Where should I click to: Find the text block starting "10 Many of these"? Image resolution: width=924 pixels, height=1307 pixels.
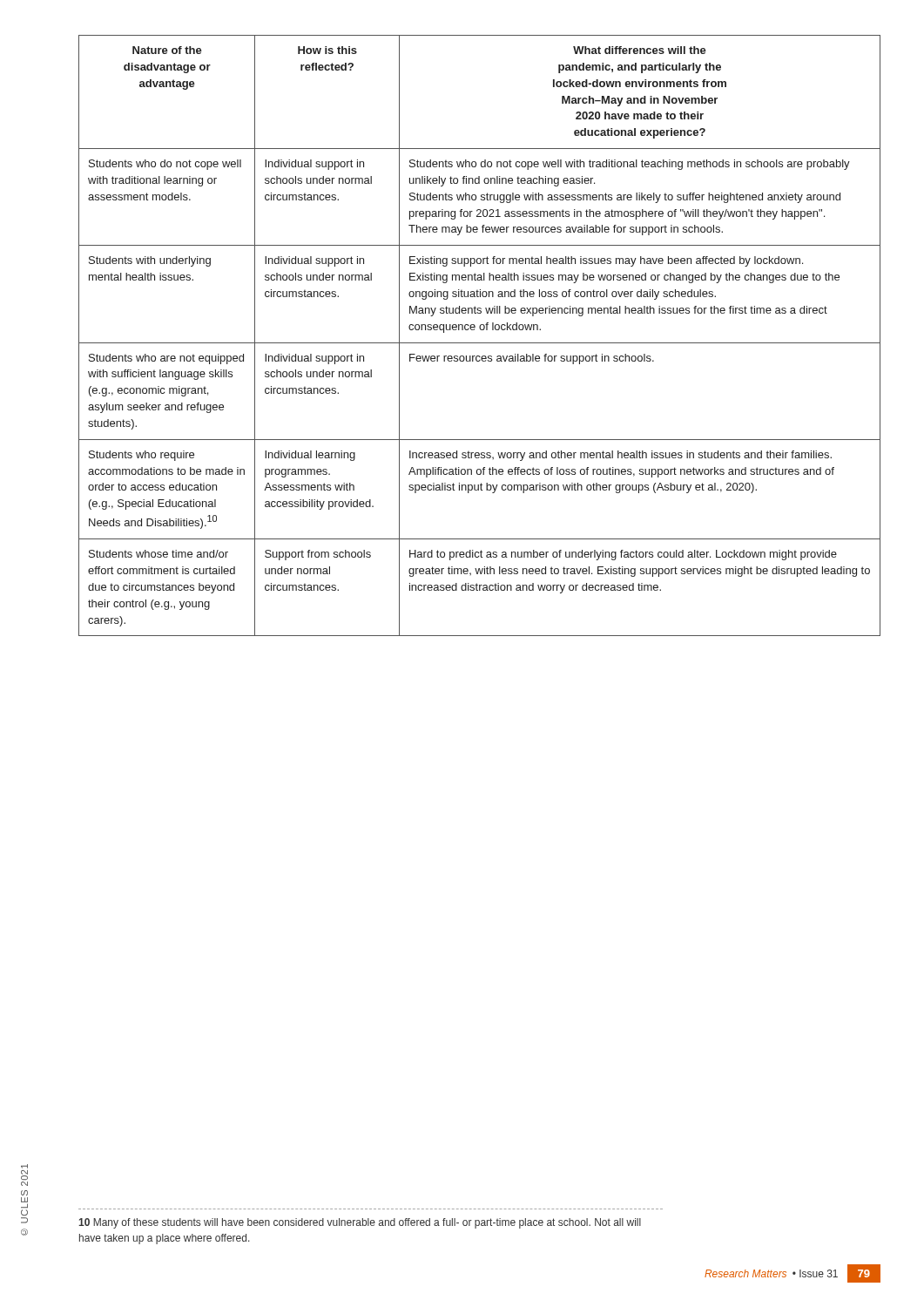pos(371,1227)
